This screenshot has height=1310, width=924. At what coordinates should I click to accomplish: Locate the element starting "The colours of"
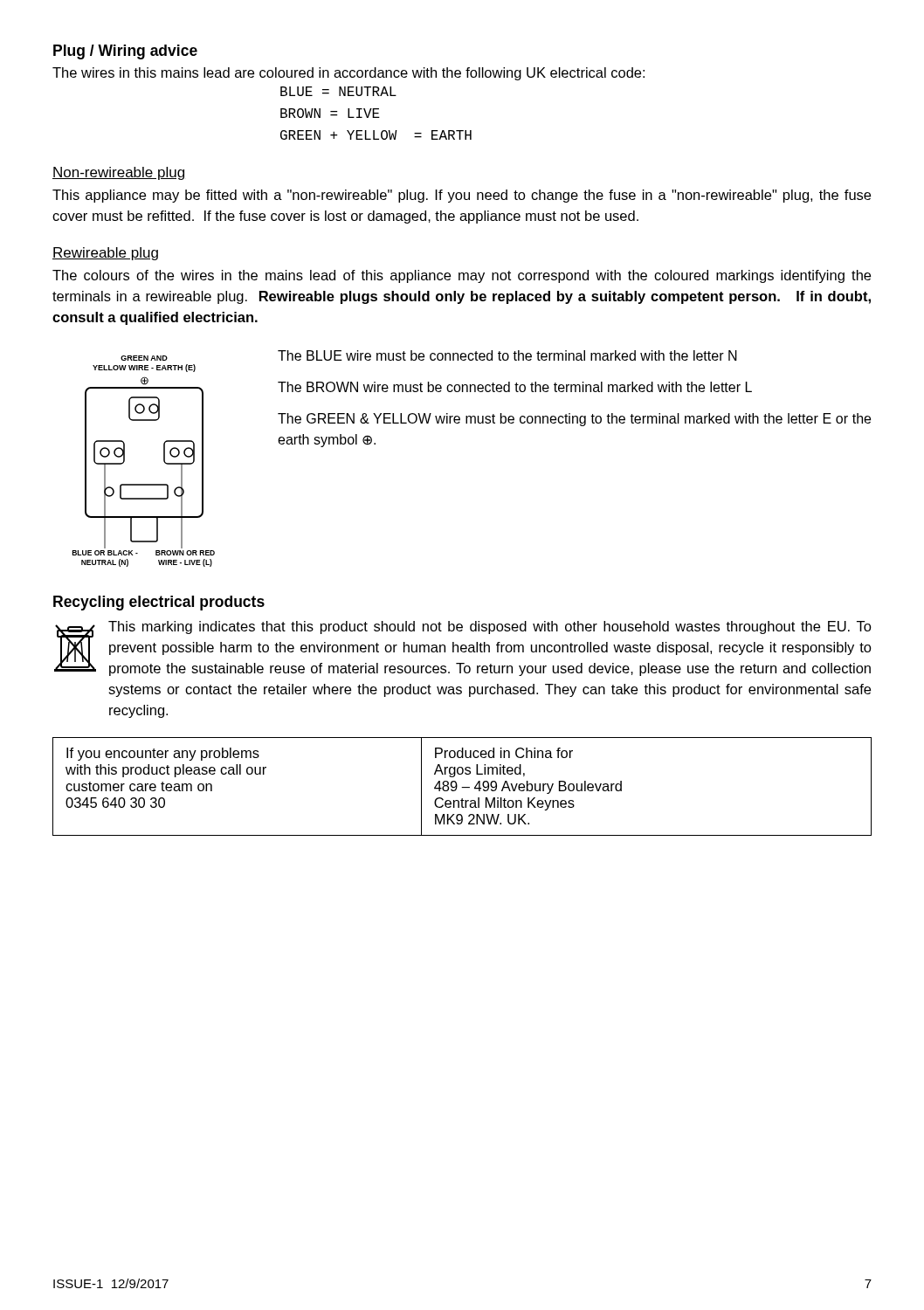coord(462,296)
